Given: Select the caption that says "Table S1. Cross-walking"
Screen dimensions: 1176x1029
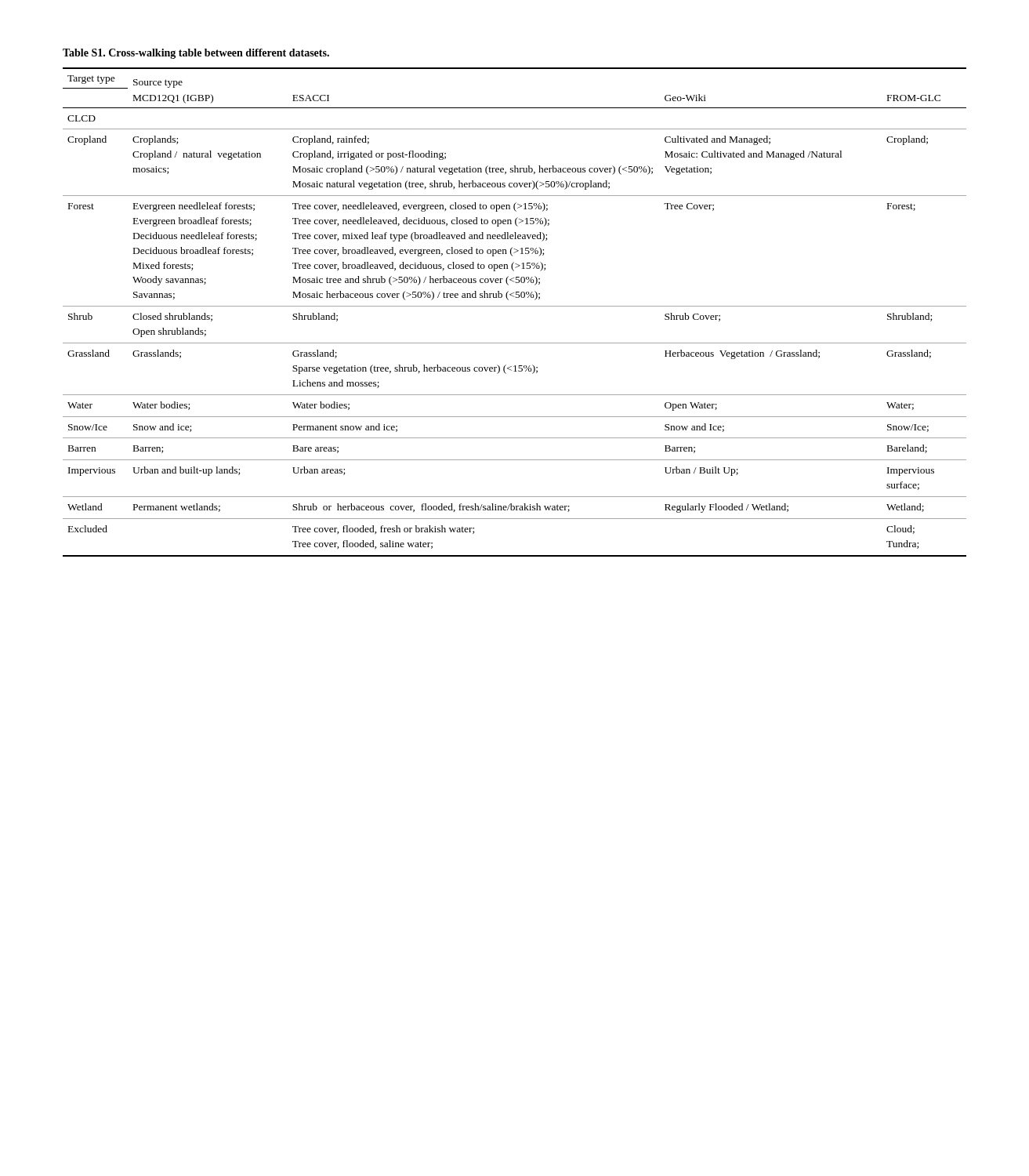Looking at the screenshot, I should [x=196, y=53].
